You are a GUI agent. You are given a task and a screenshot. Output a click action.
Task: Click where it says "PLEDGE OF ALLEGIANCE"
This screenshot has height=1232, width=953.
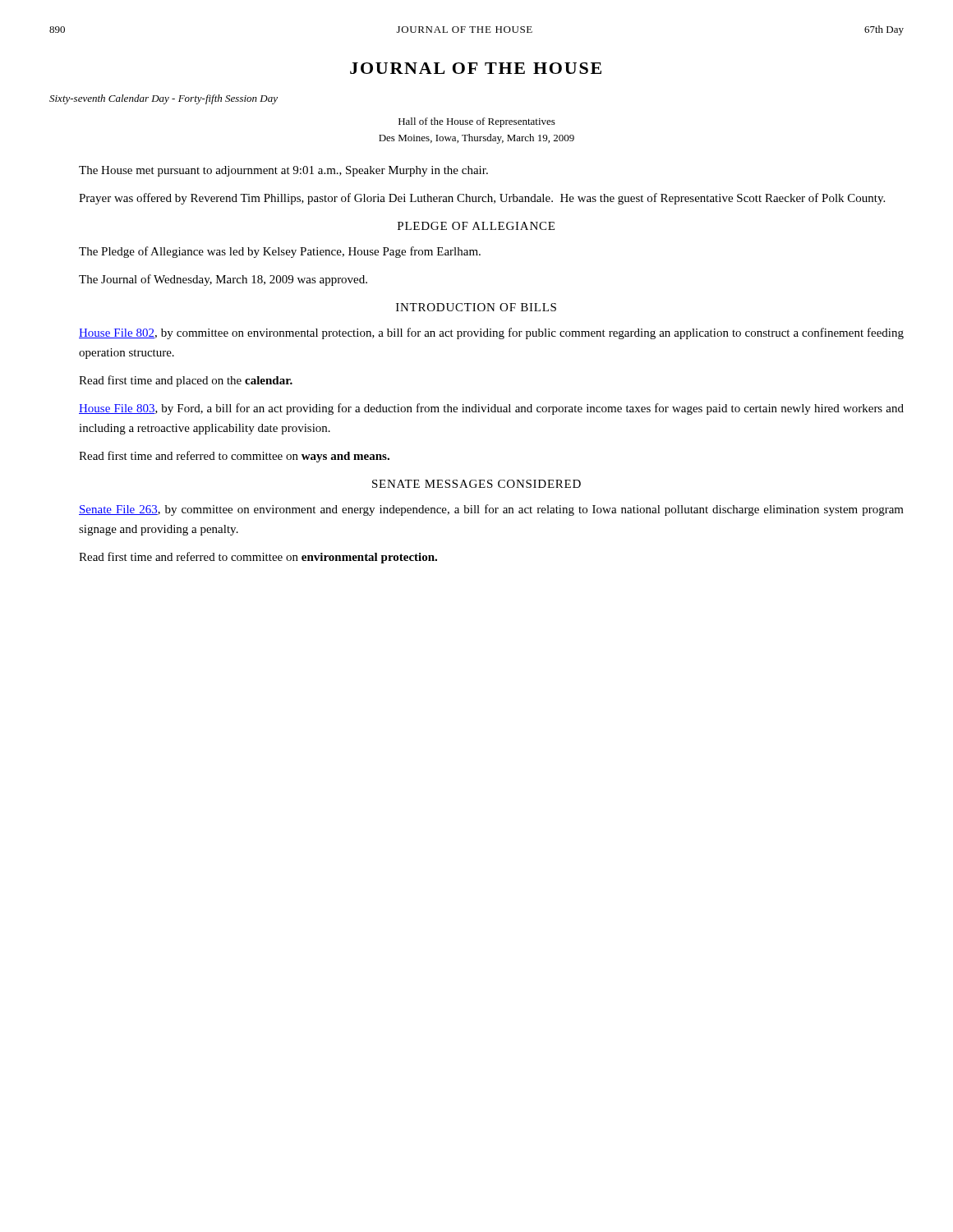click(476, 226)
